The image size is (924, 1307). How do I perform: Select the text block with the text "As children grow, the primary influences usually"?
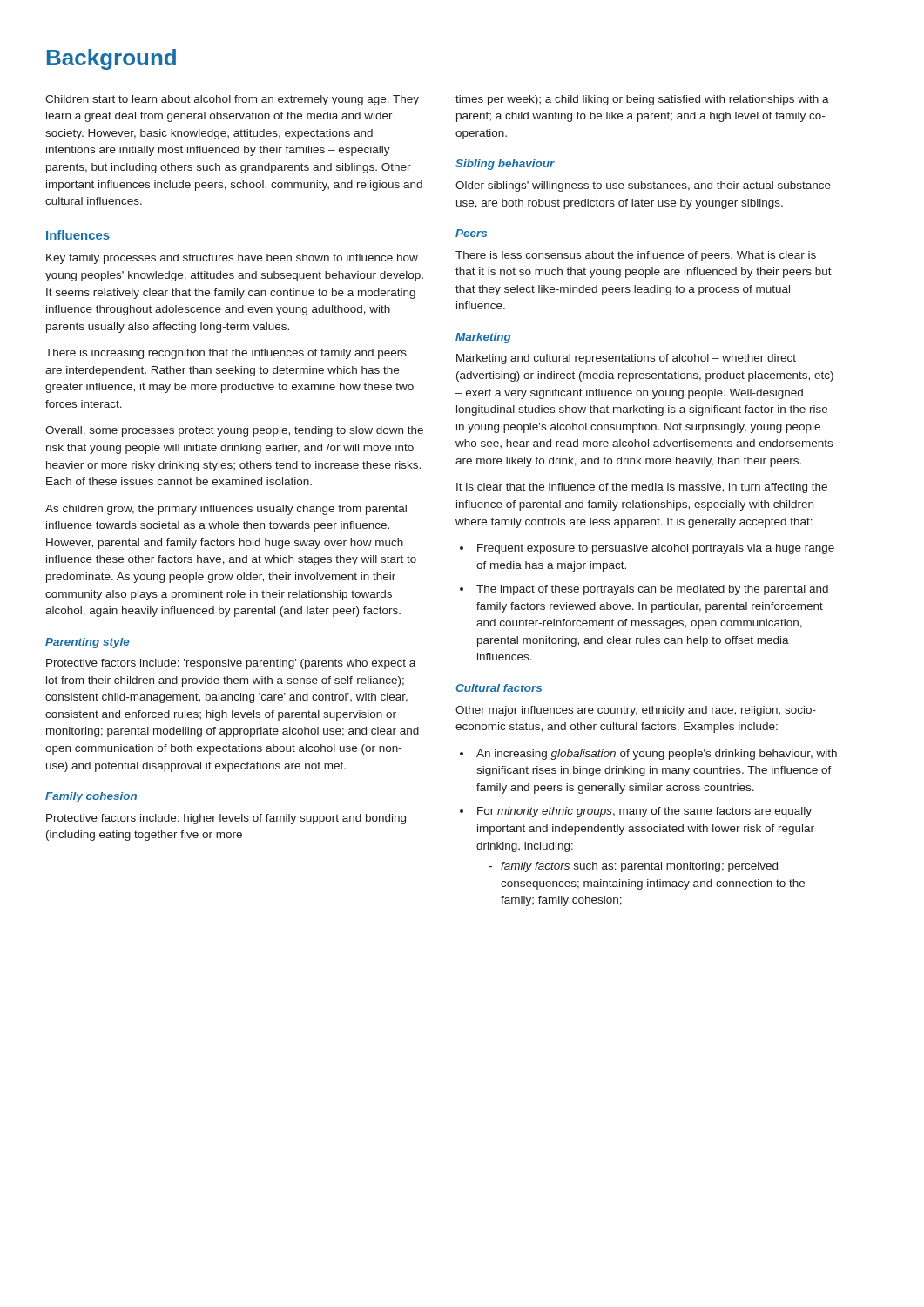(235, 560)
